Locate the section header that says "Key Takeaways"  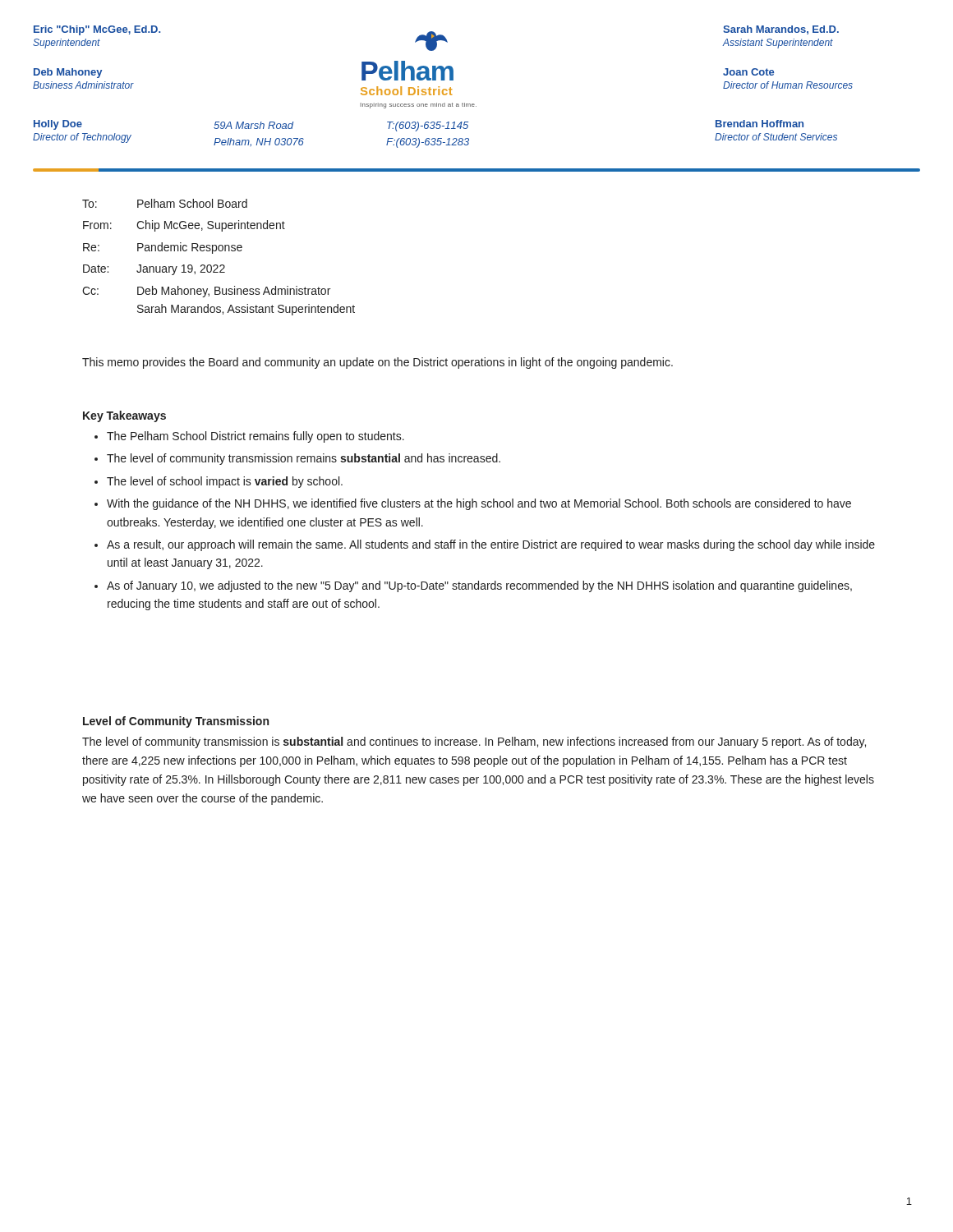(124, 416)
